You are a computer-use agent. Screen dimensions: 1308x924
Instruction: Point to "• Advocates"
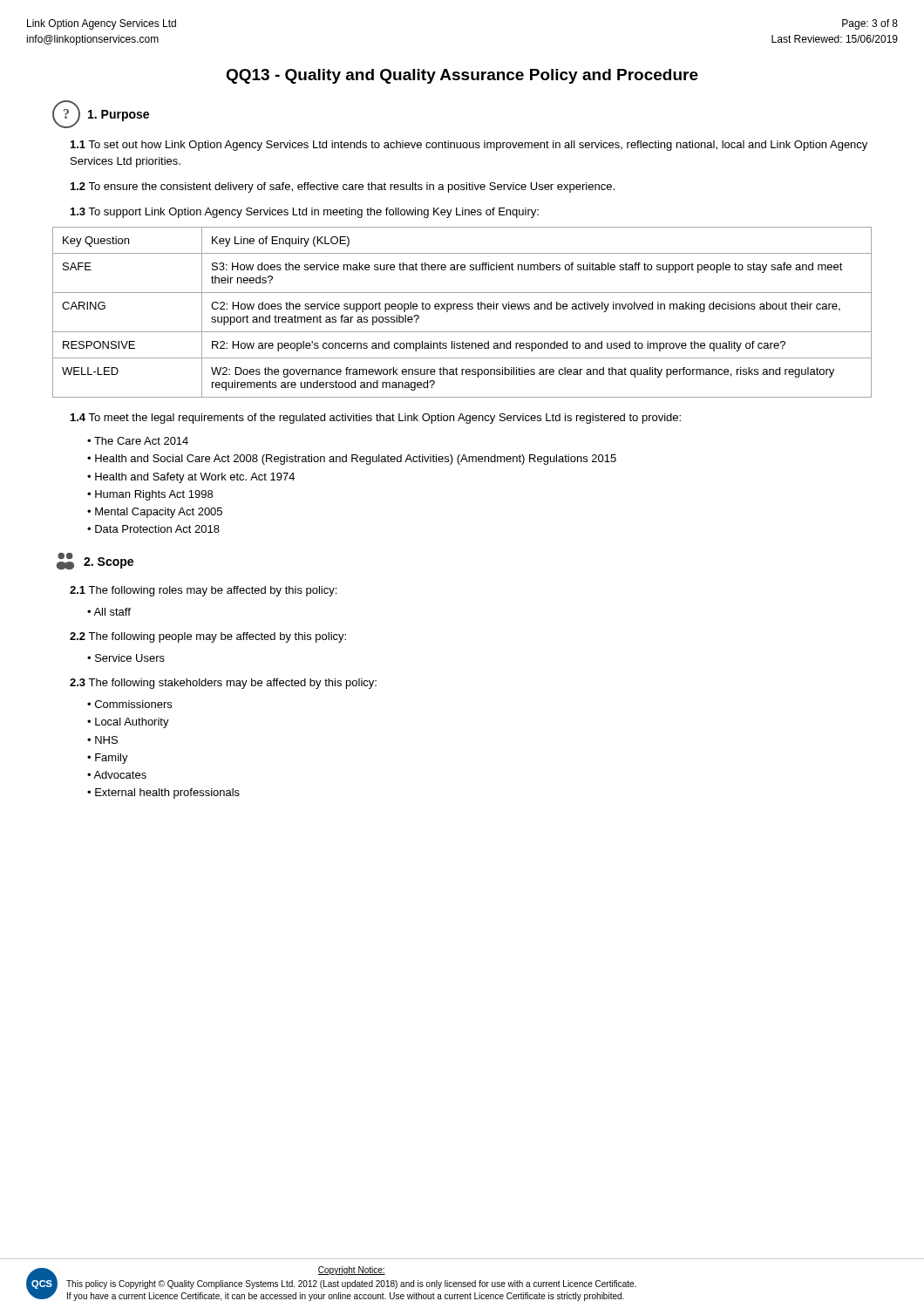click(x=117, y=775)
